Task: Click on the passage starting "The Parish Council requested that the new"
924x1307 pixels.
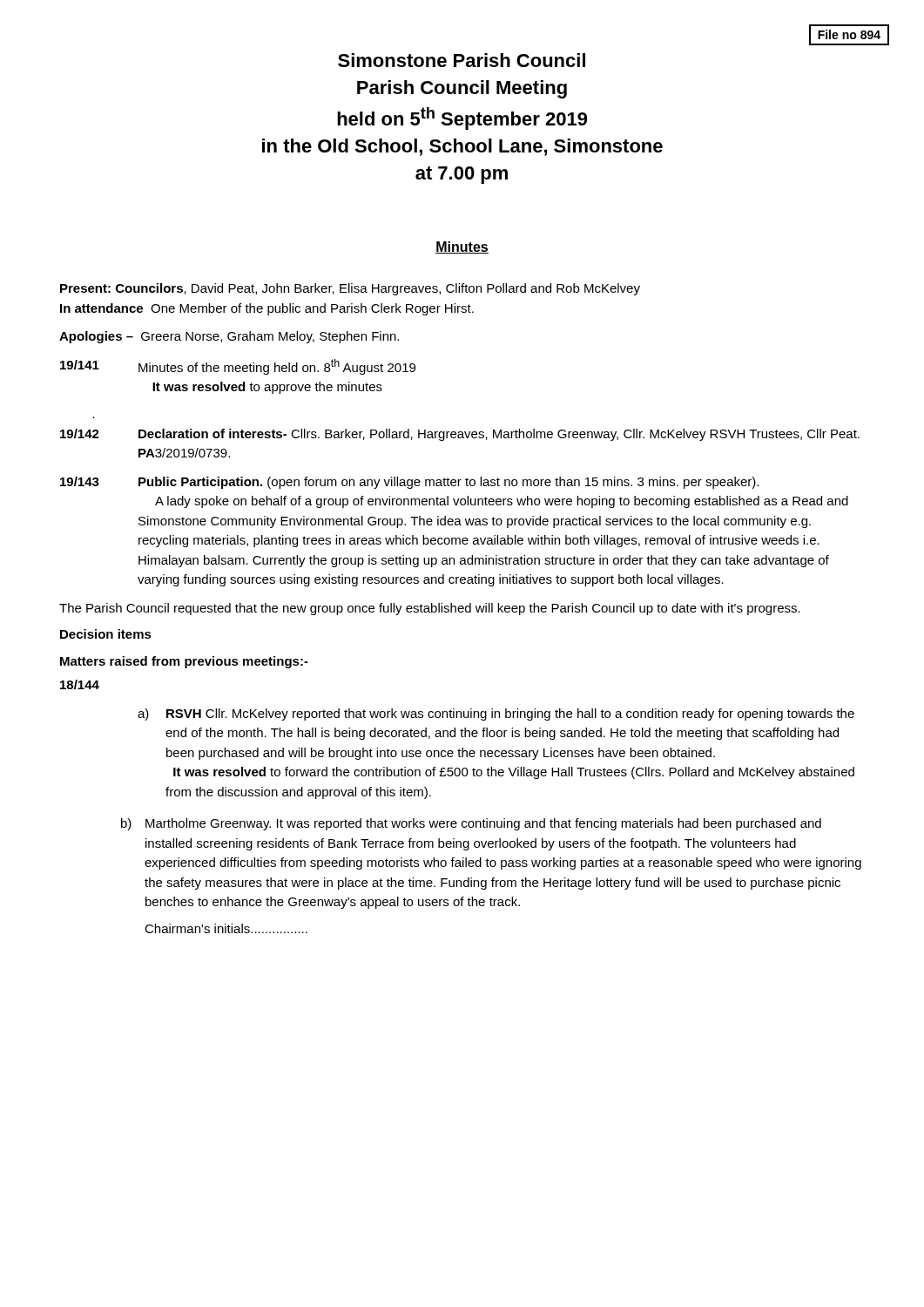Action: pyautogui.click(x=430, y=607)
